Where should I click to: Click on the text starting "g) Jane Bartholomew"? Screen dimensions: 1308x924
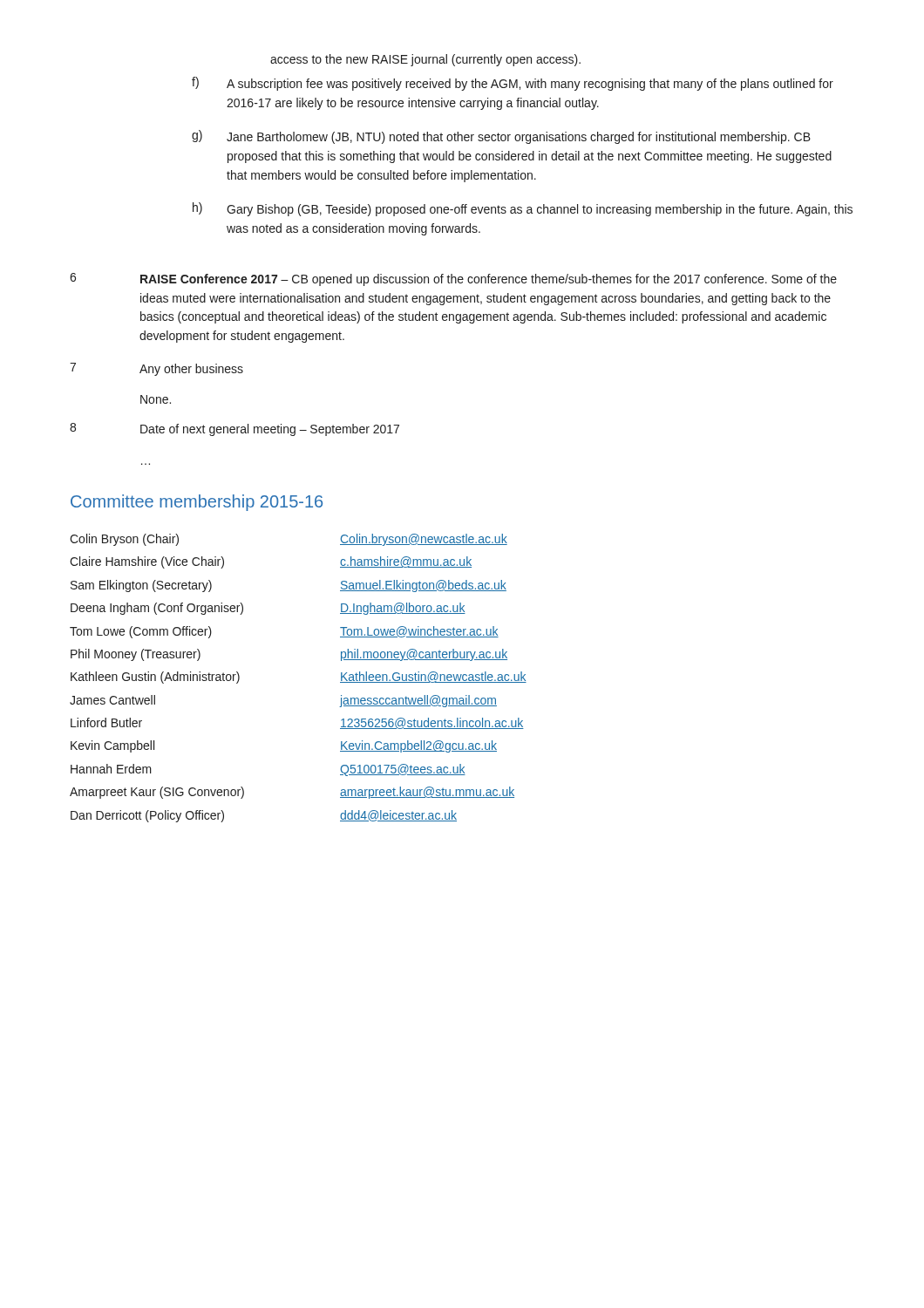[x=523, y=157]
